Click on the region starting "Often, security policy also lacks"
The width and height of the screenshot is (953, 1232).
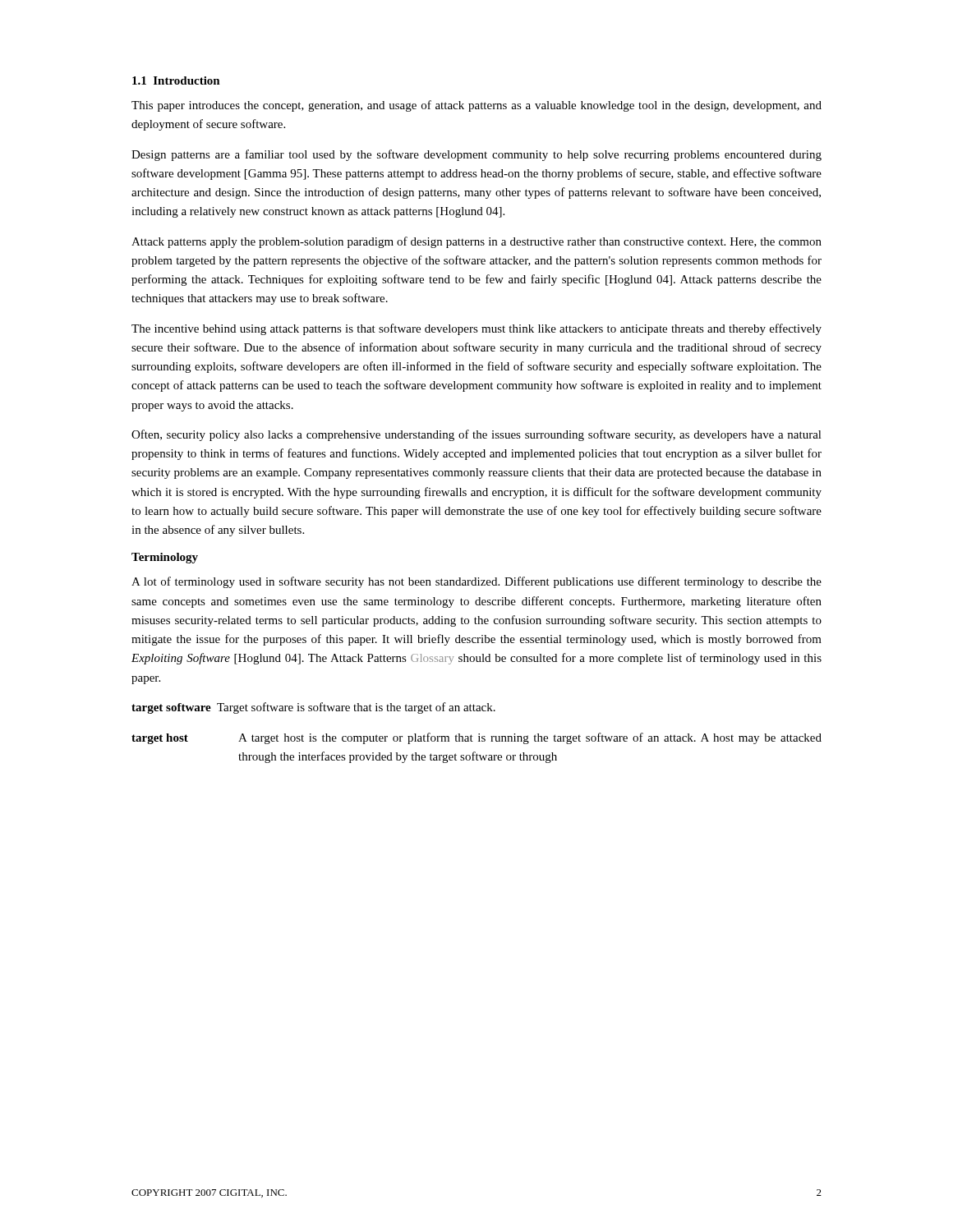(476, 482)
